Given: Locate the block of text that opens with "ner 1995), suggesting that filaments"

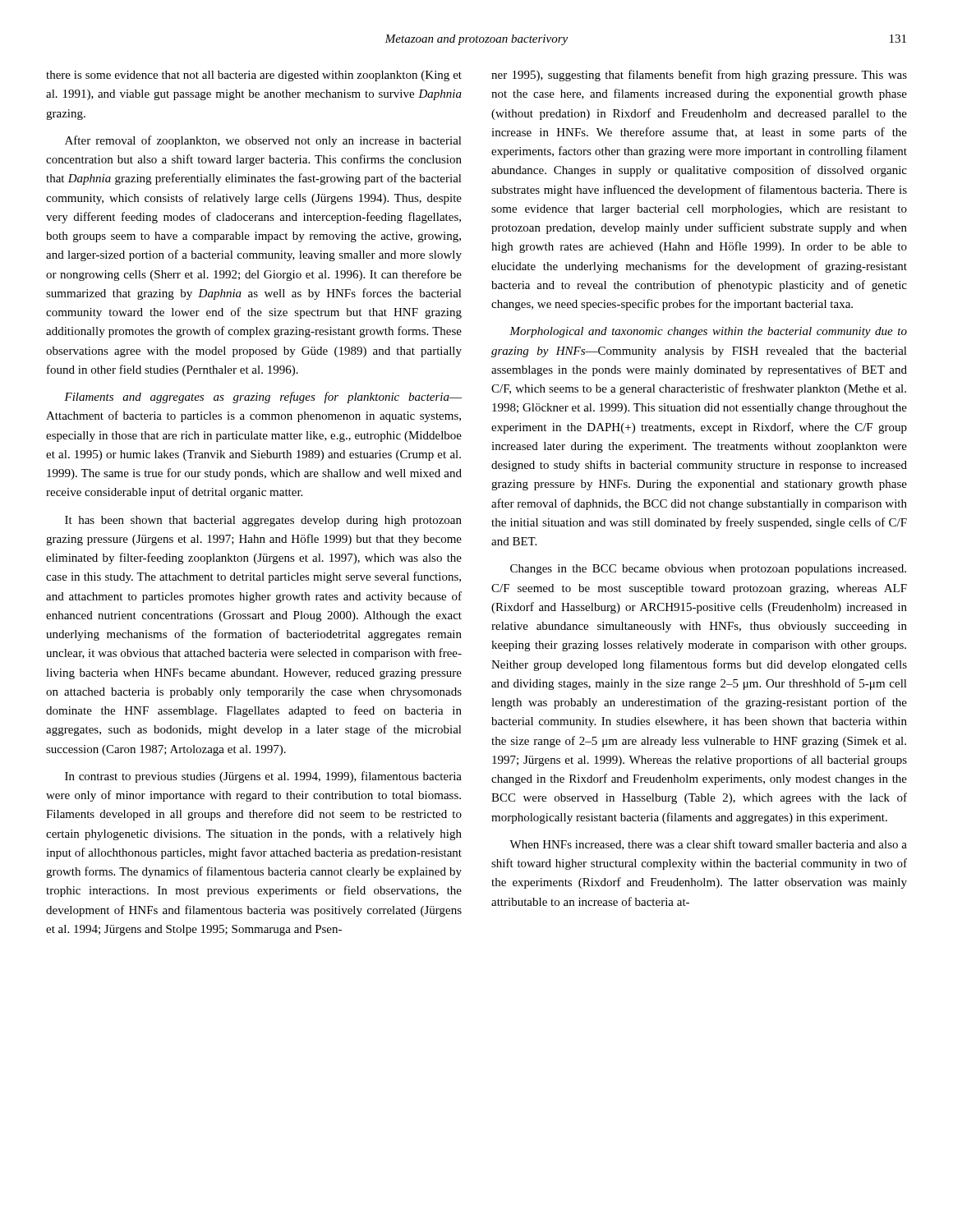Looking at the screenshot, I should (x=699, y=489).
